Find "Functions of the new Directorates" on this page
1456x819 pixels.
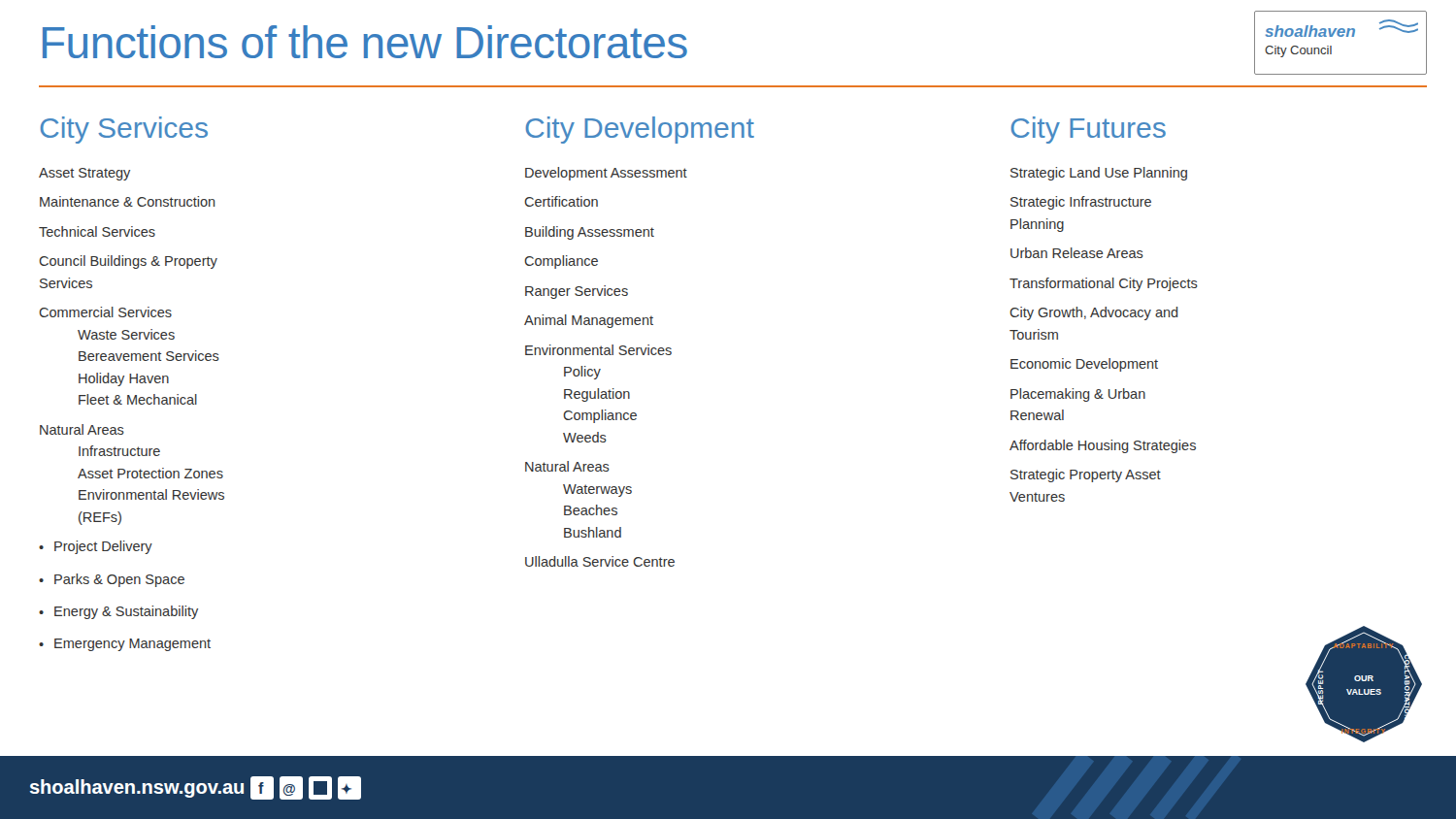(x=363, y=43)
